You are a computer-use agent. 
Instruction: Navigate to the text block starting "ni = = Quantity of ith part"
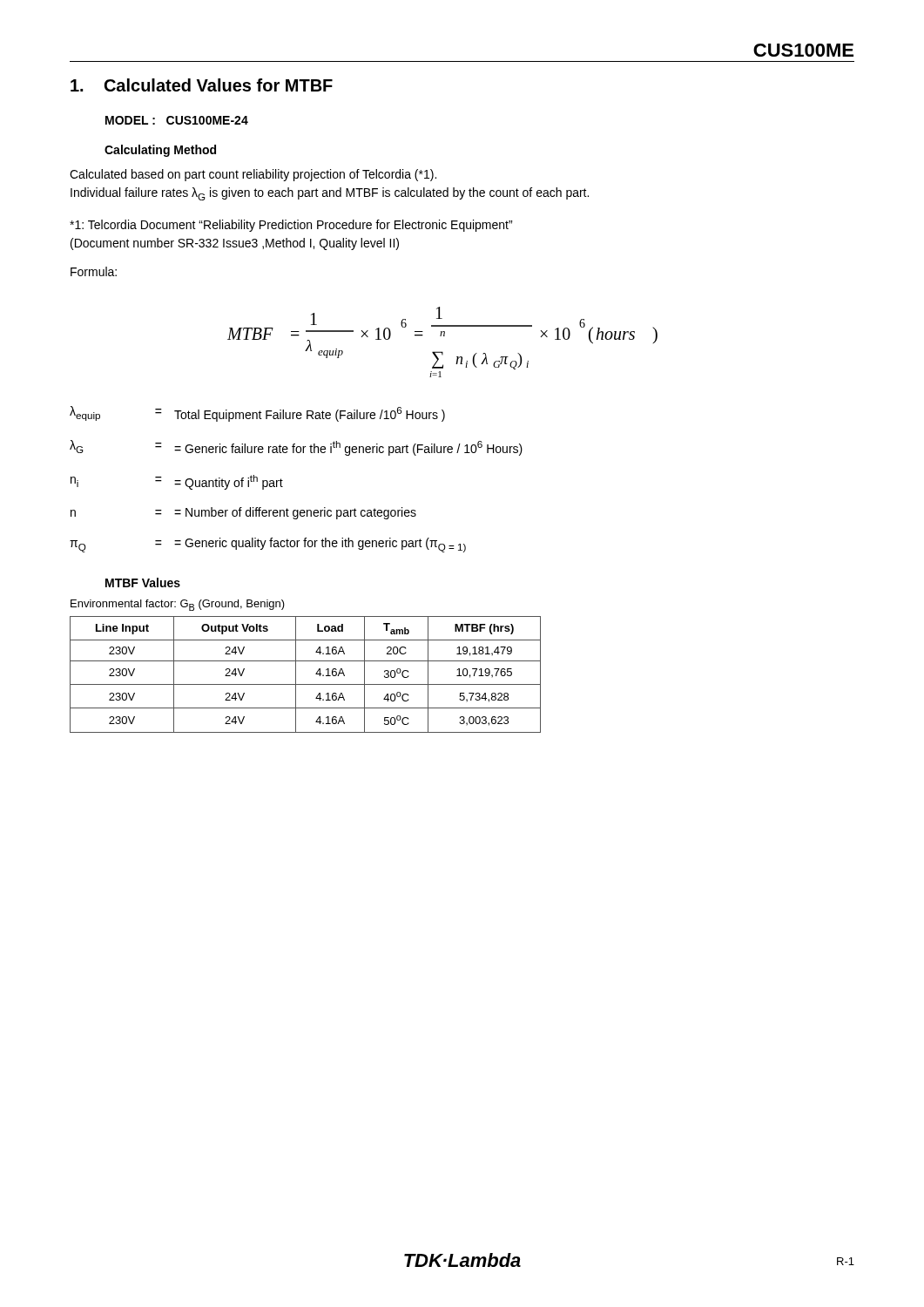tap(177, 482)
